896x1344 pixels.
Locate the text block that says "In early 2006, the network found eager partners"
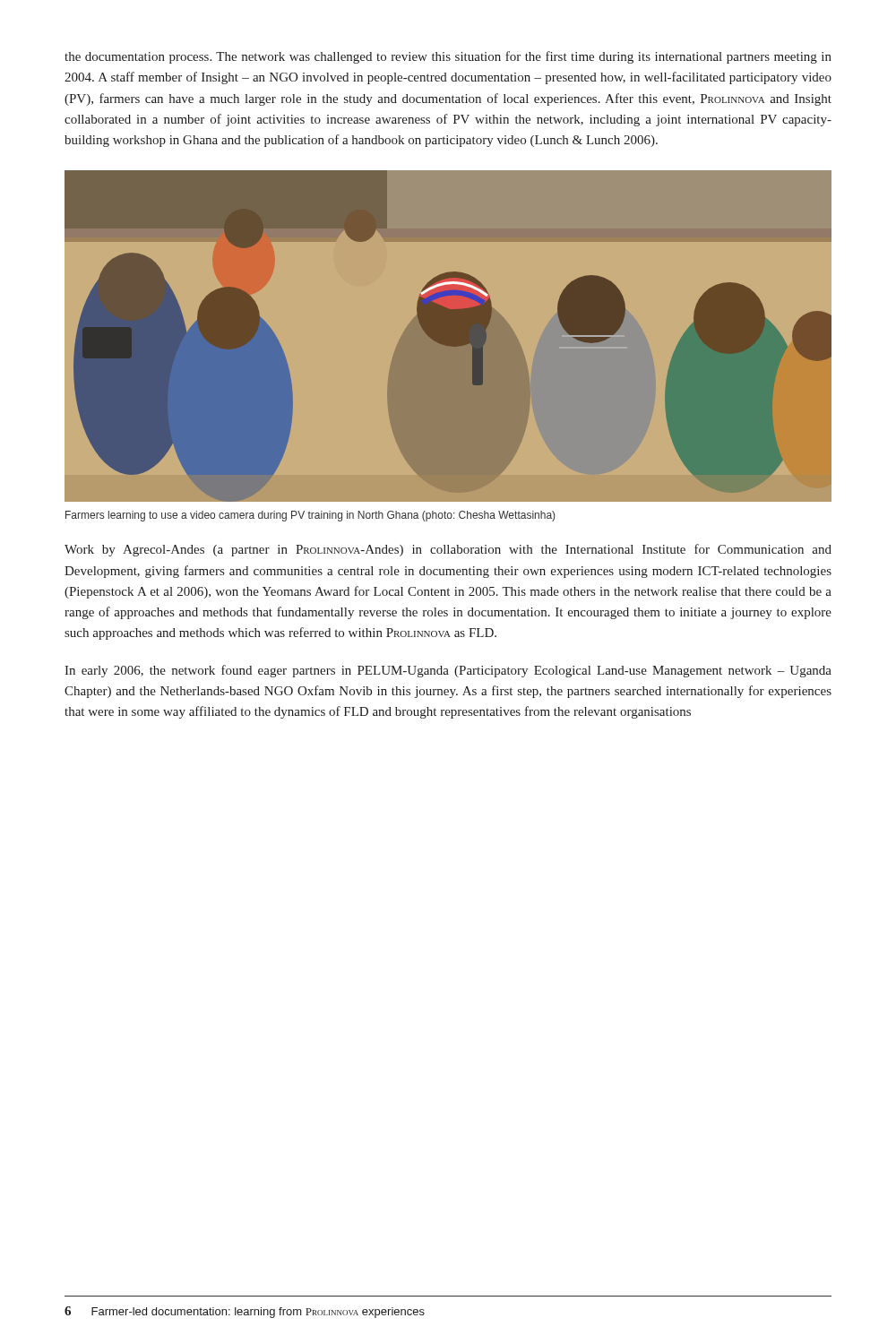448,691
